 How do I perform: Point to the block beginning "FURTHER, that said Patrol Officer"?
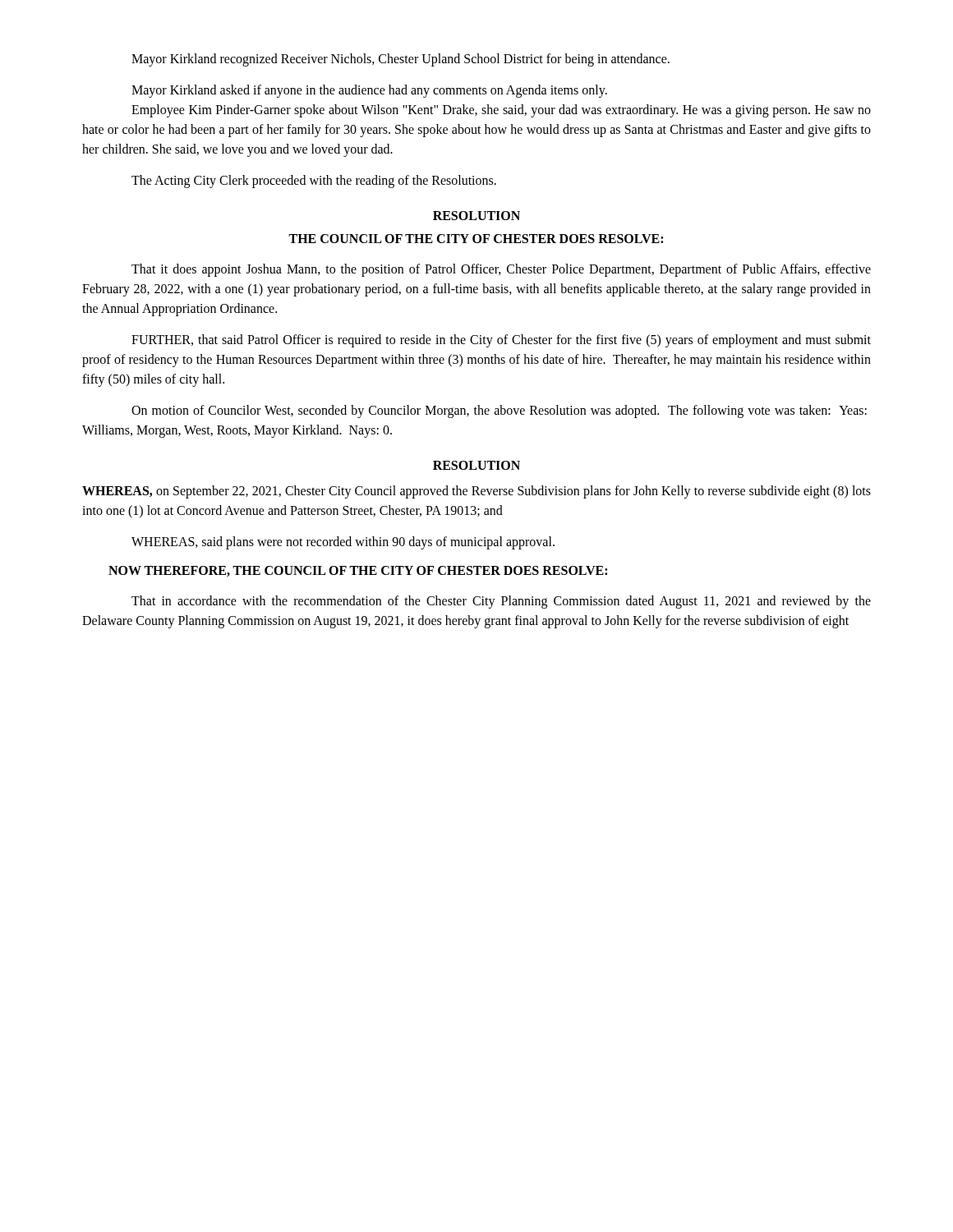[476, 359]
